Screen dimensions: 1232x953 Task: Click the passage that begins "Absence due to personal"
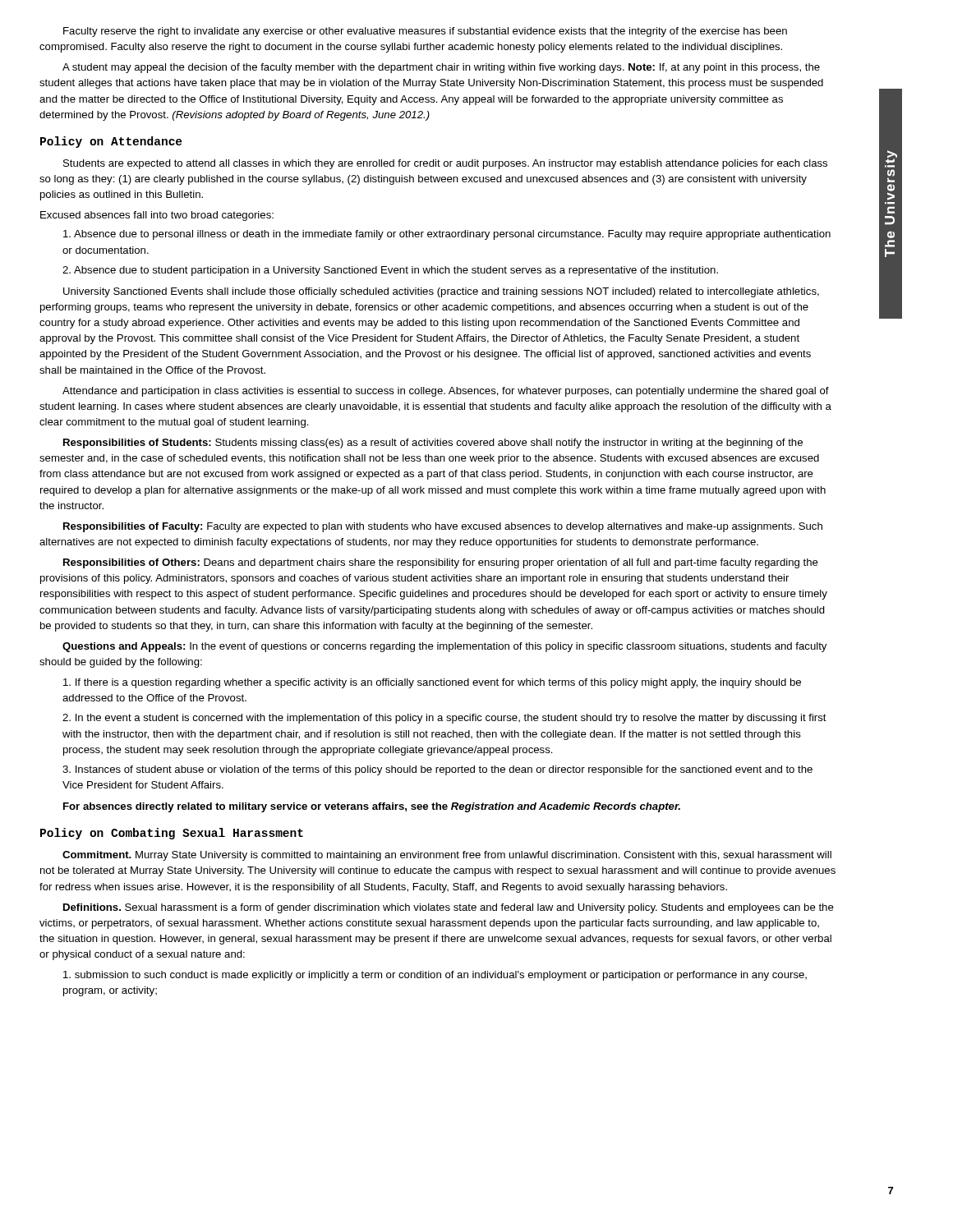coord(447,242)
